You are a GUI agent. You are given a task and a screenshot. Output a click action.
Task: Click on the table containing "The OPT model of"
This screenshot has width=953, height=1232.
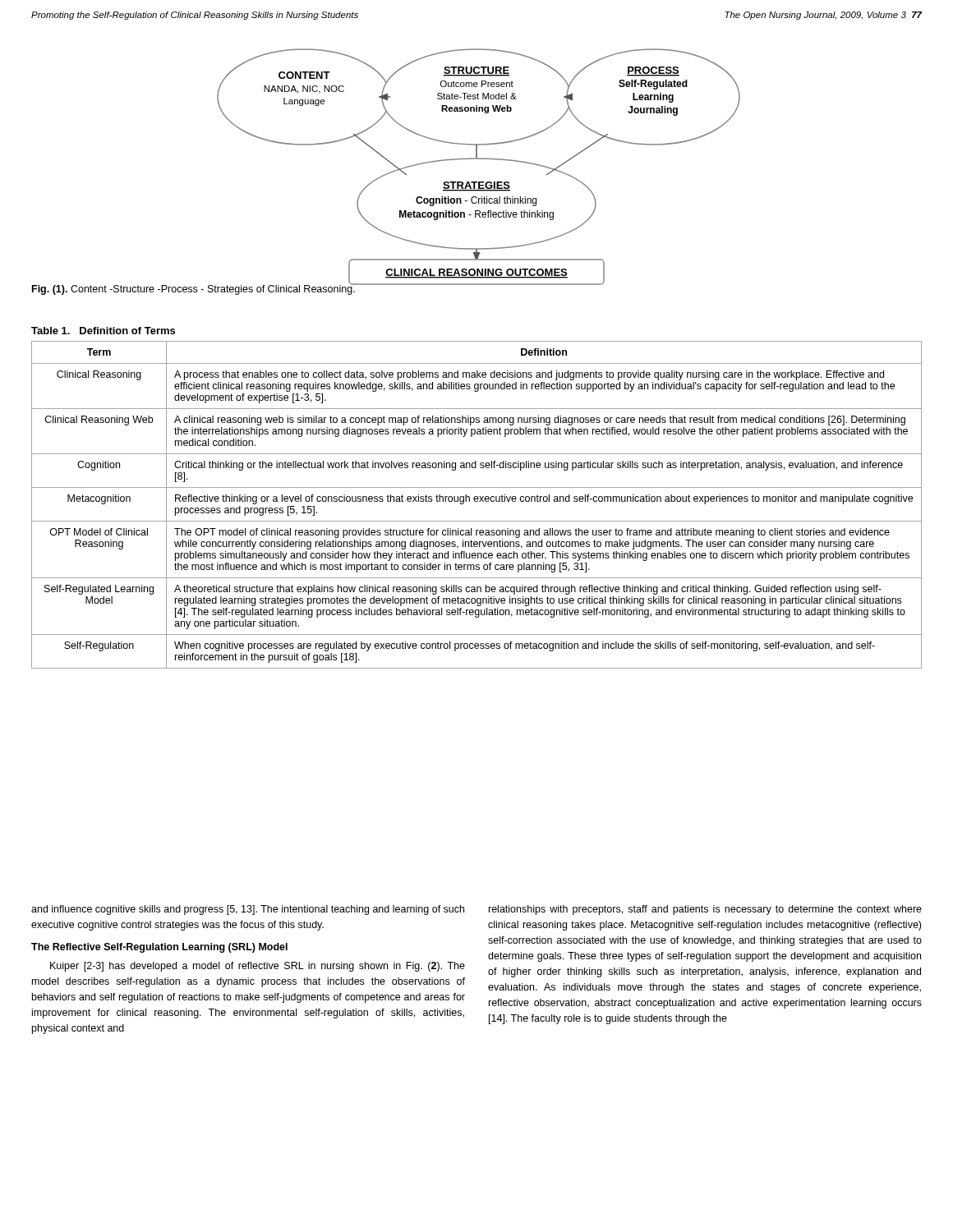[476, 496]
